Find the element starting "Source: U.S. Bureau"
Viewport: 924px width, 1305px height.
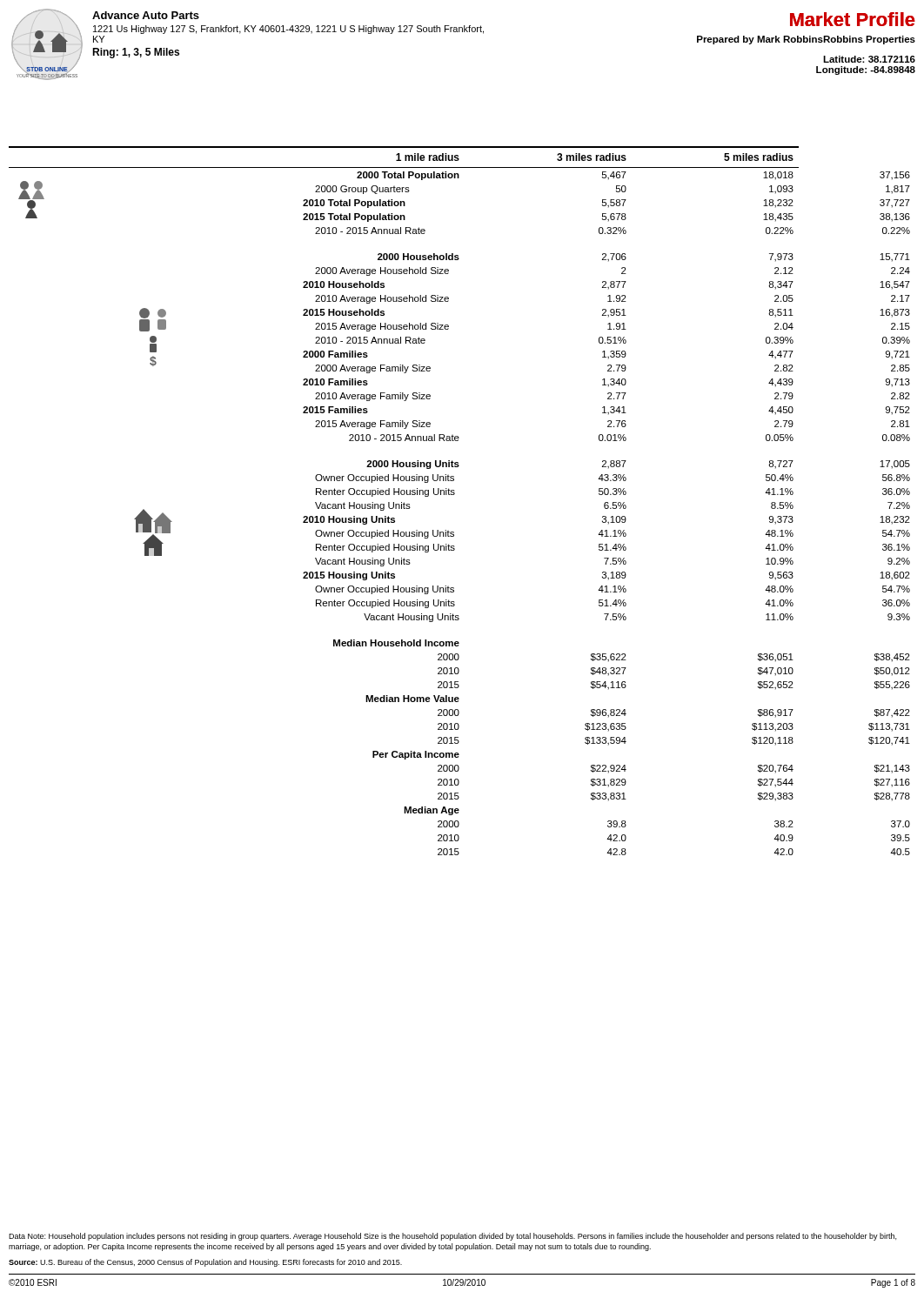pyautogui.click(x=205, y=1262)
